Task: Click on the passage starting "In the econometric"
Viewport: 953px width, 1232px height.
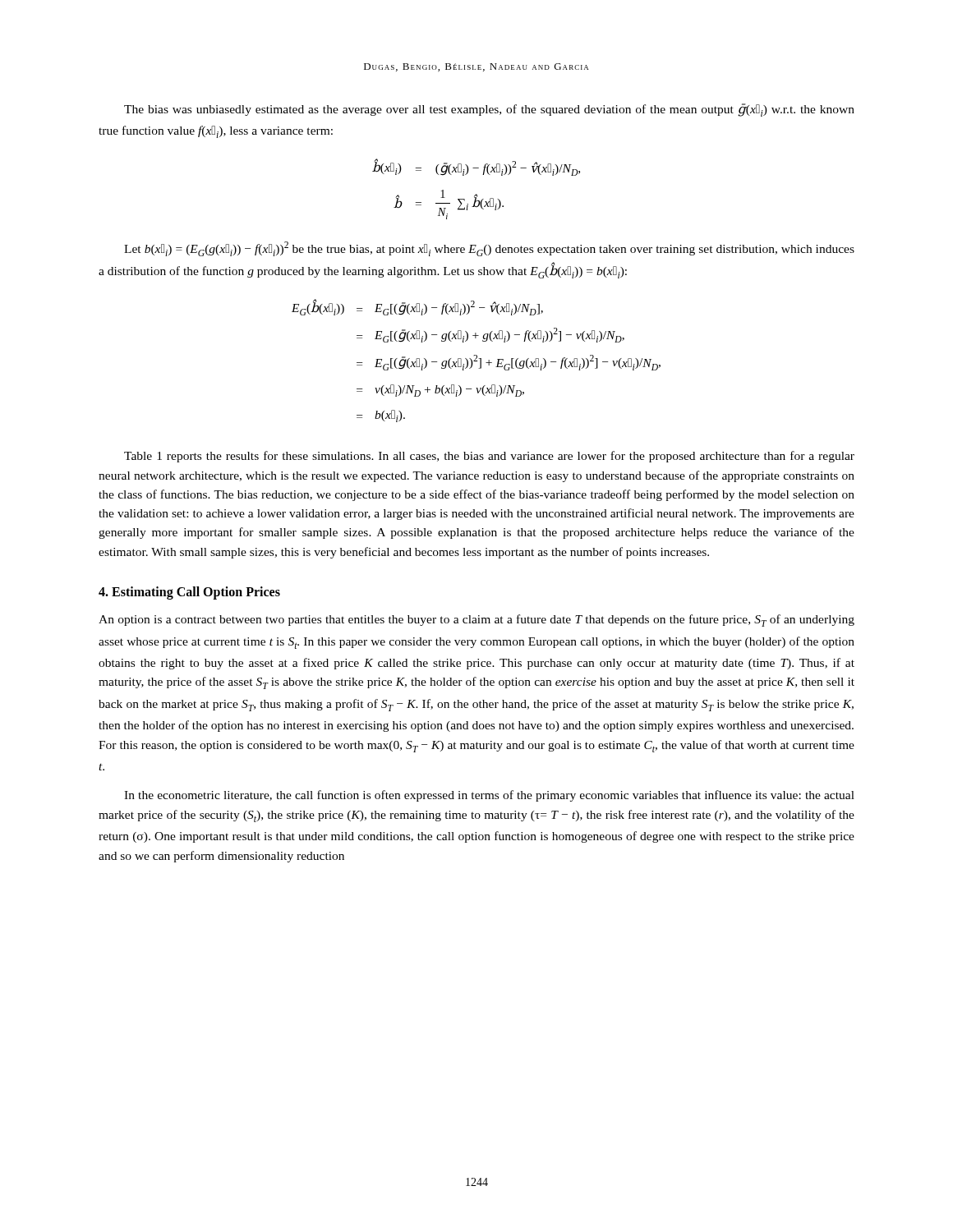Action: [476, 825]
